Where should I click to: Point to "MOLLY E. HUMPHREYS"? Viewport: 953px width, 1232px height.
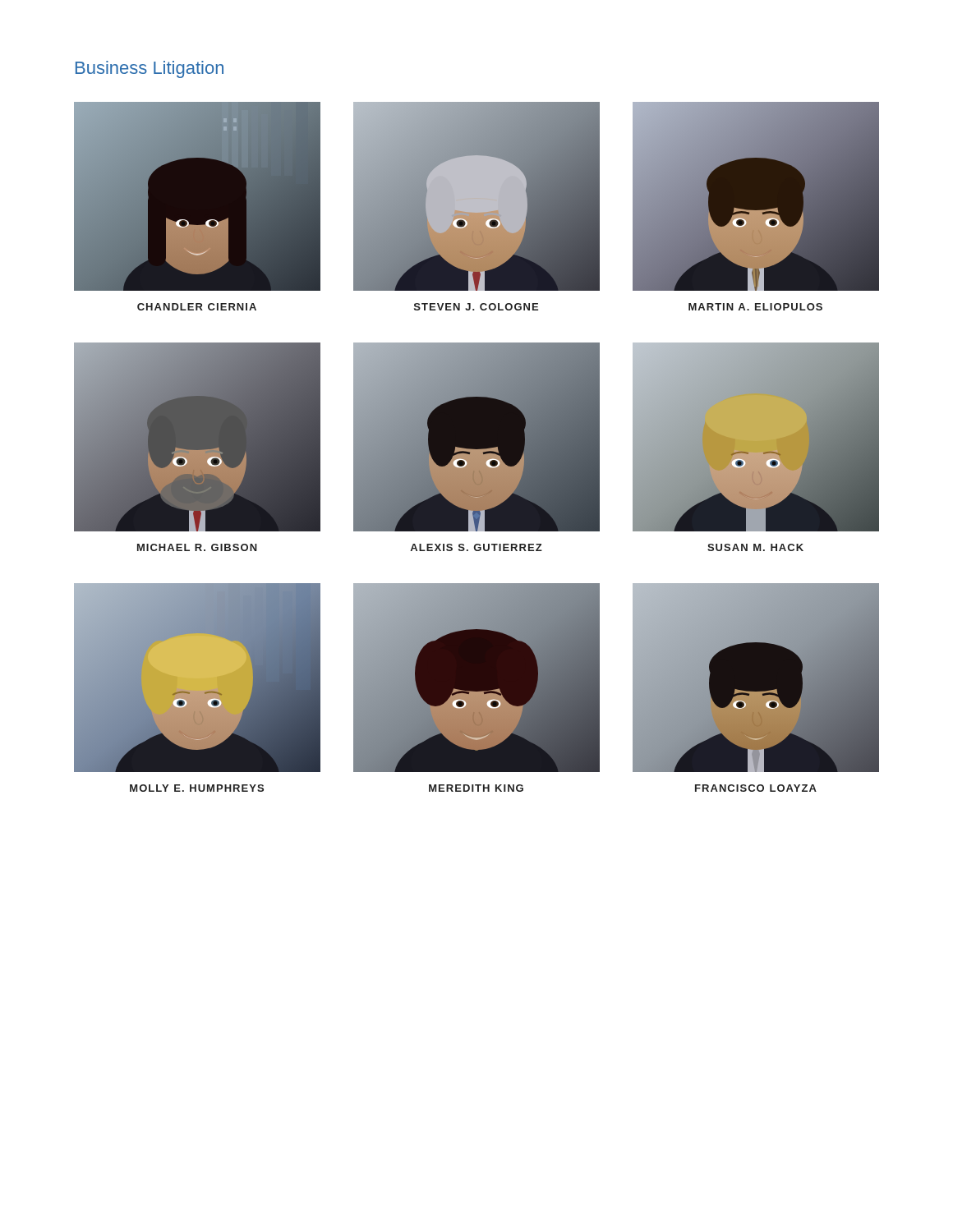pyautogui.click(x=197, y=788)
